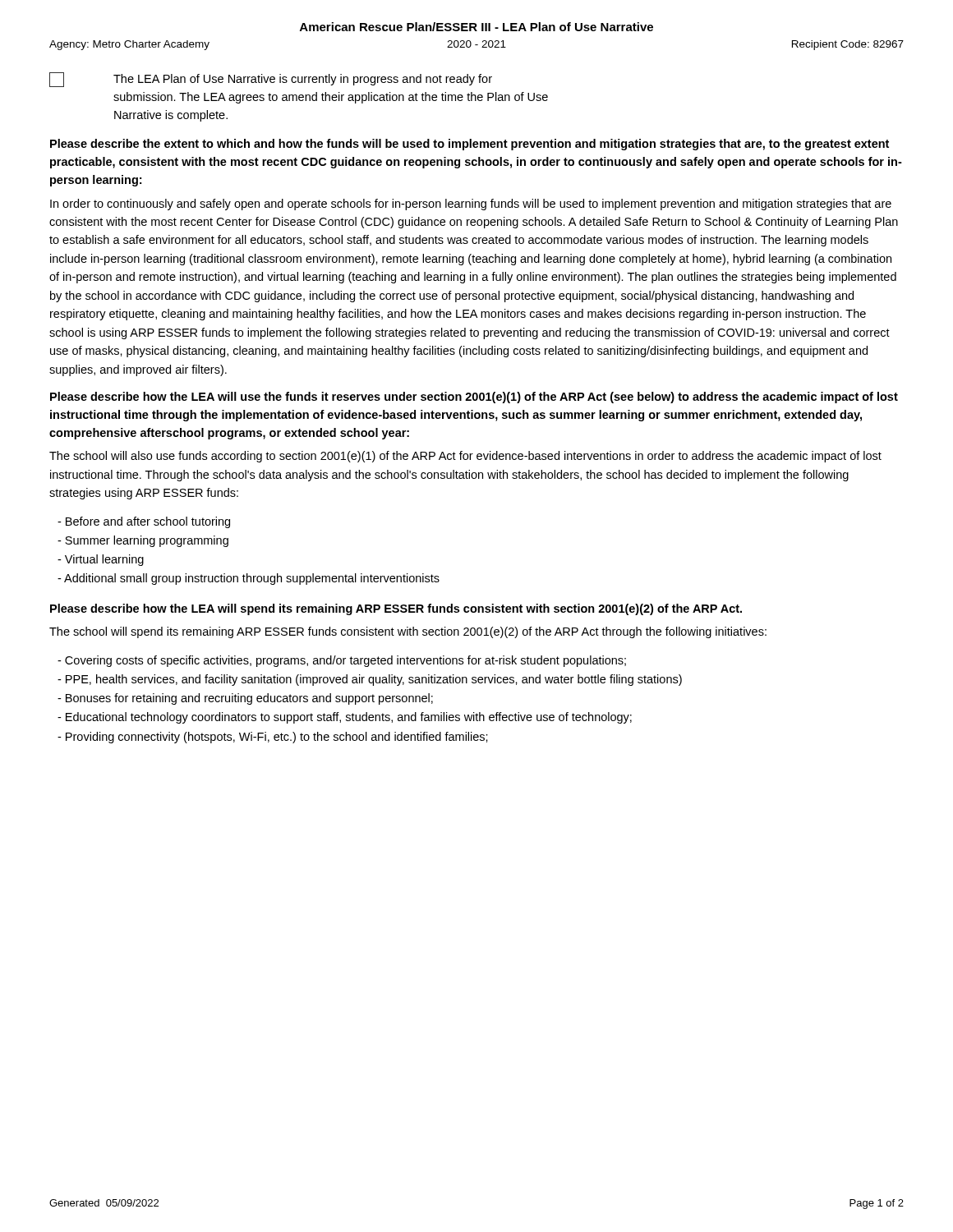Click on the list item containing "Covering costs of specific activities,"
Image resolution: width=953 pixels, height=1232 pixels.
tap(342, 660)
